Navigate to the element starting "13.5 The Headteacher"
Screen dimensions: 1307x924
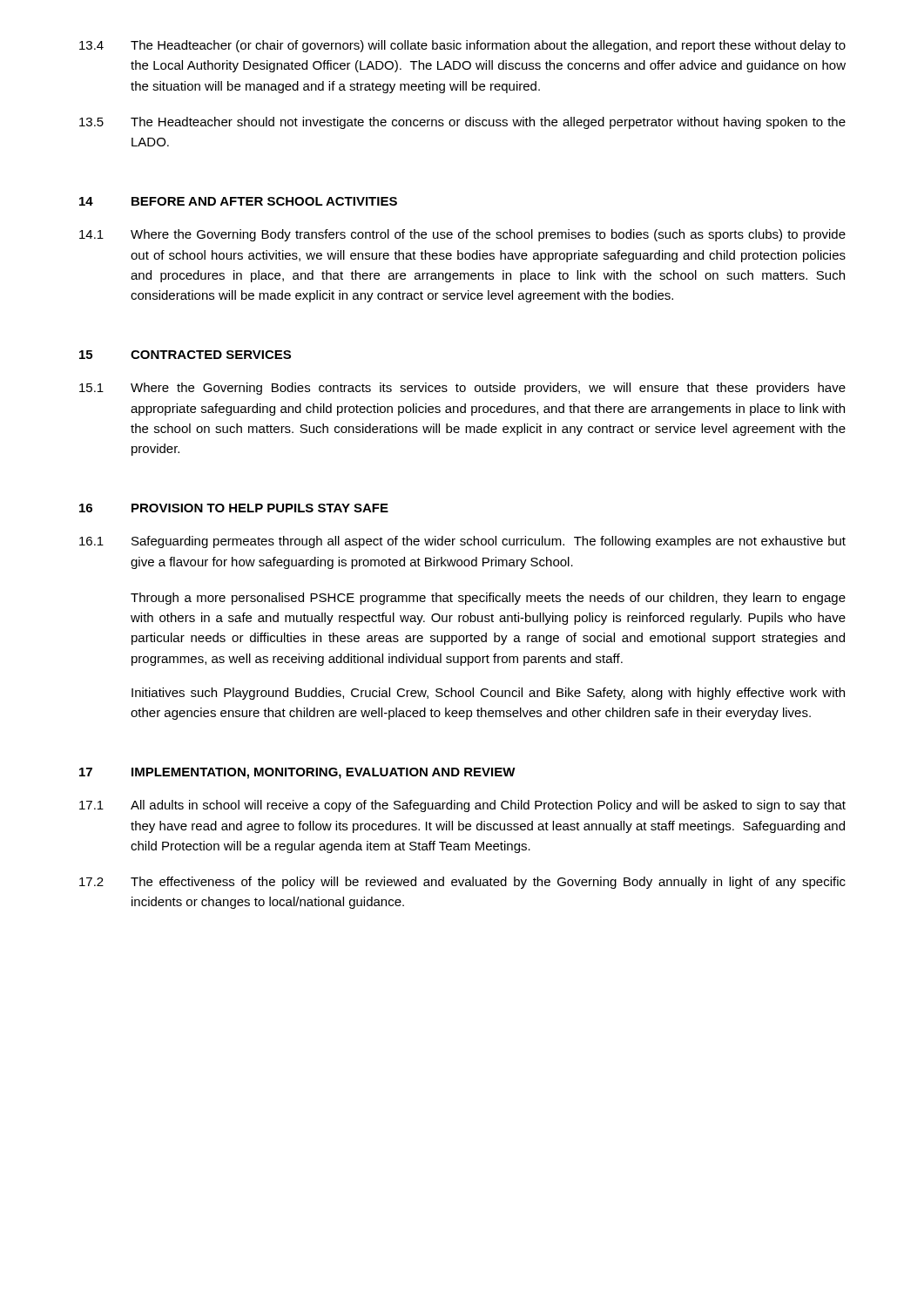(462, 132)
